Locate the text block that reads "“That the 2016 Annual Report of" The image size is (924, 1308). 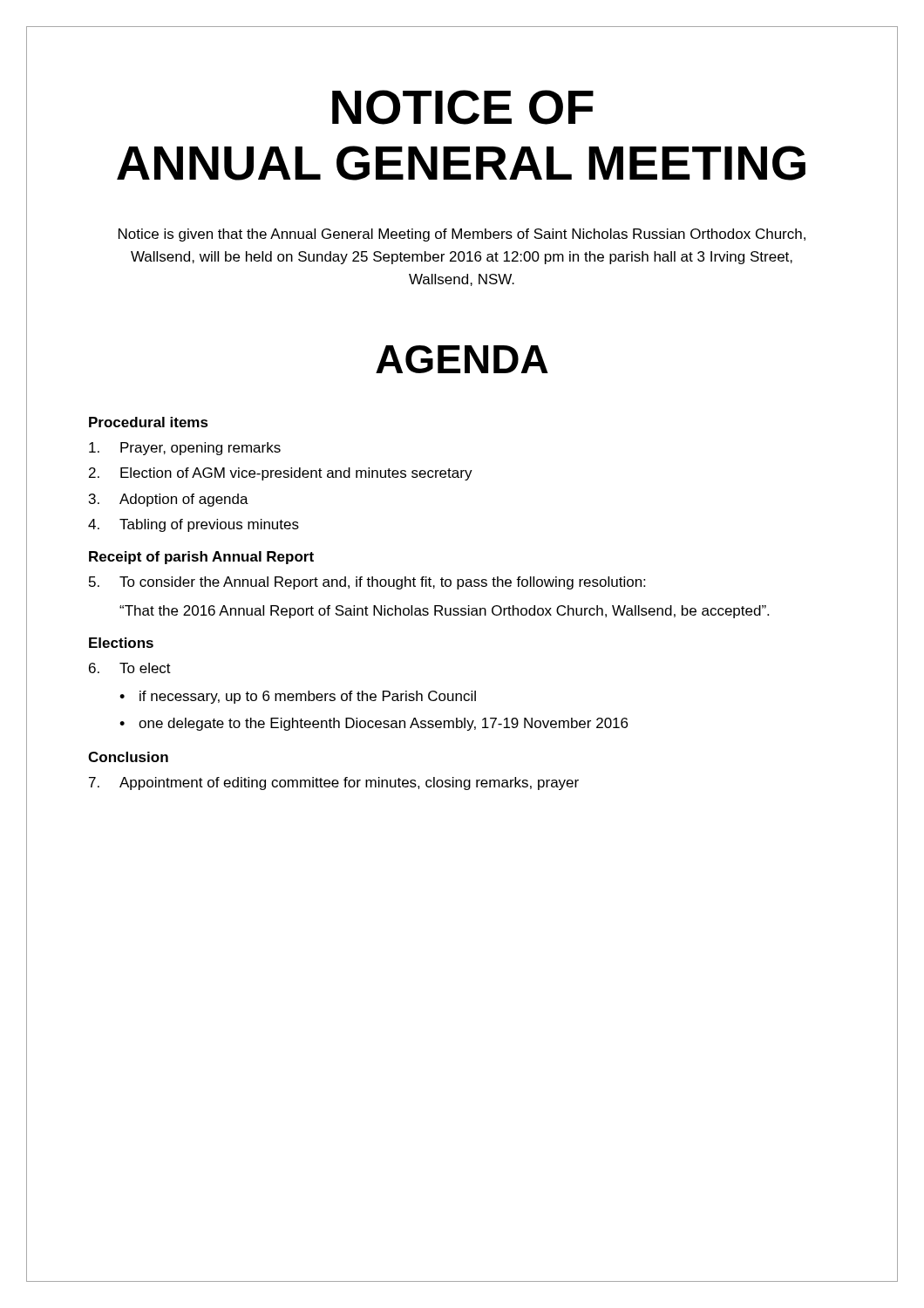coord(445,611)
